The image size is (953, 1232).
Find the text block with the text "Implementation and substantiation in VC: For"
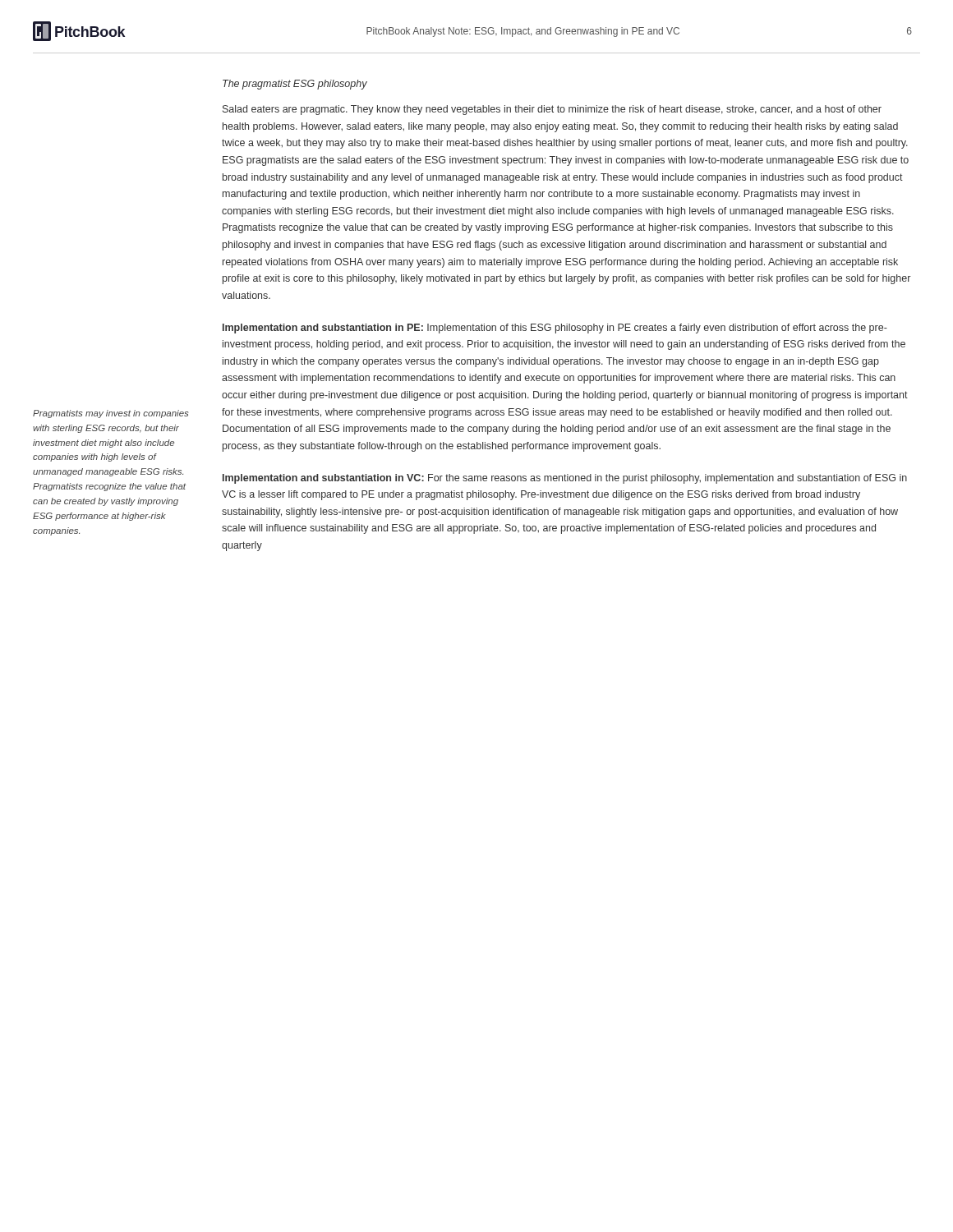tap(565, 511)
